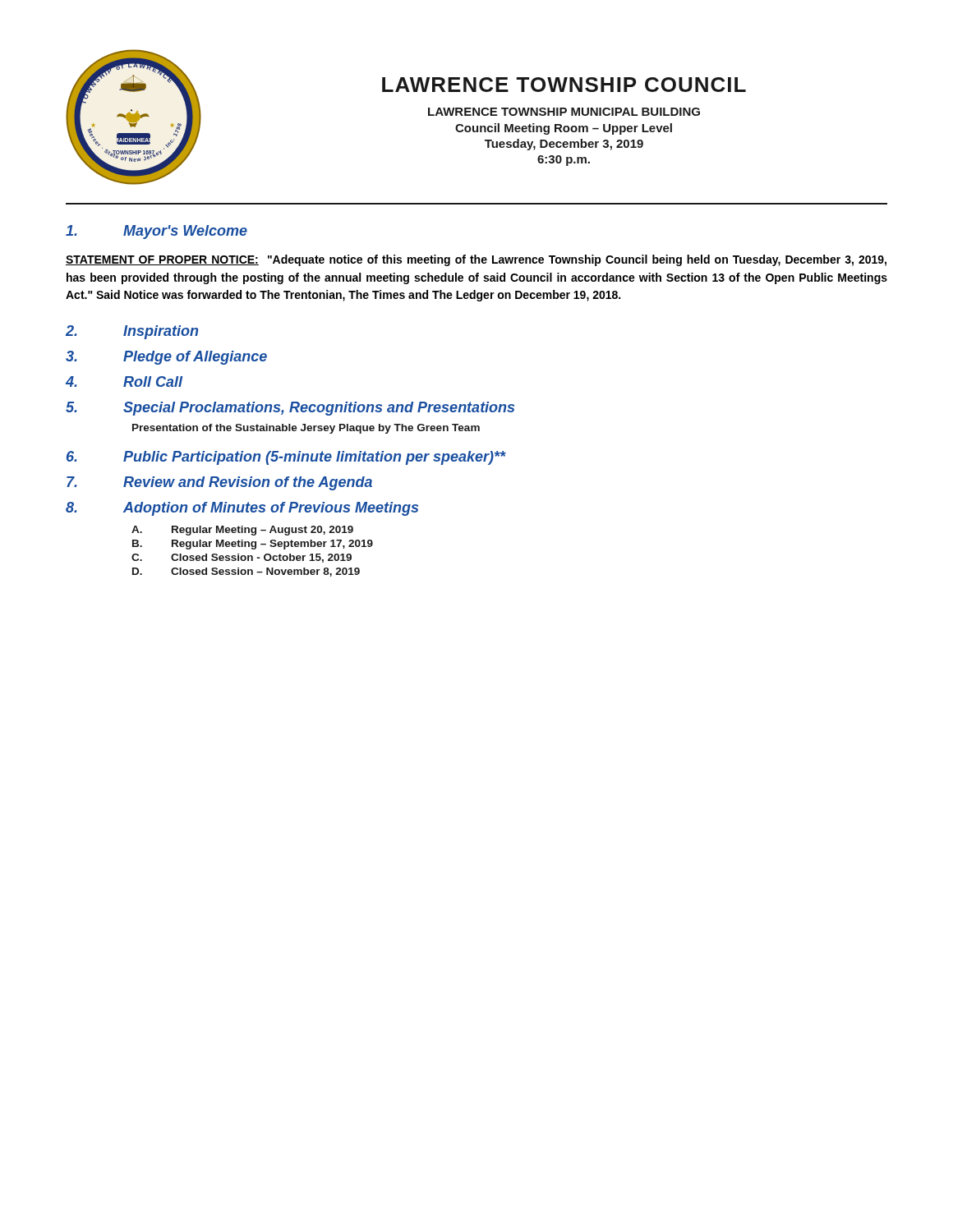Viewport: 953px width, 1232px height.
Task: Find the section header with the text "7. Review and"
Action: coord(219,483)
